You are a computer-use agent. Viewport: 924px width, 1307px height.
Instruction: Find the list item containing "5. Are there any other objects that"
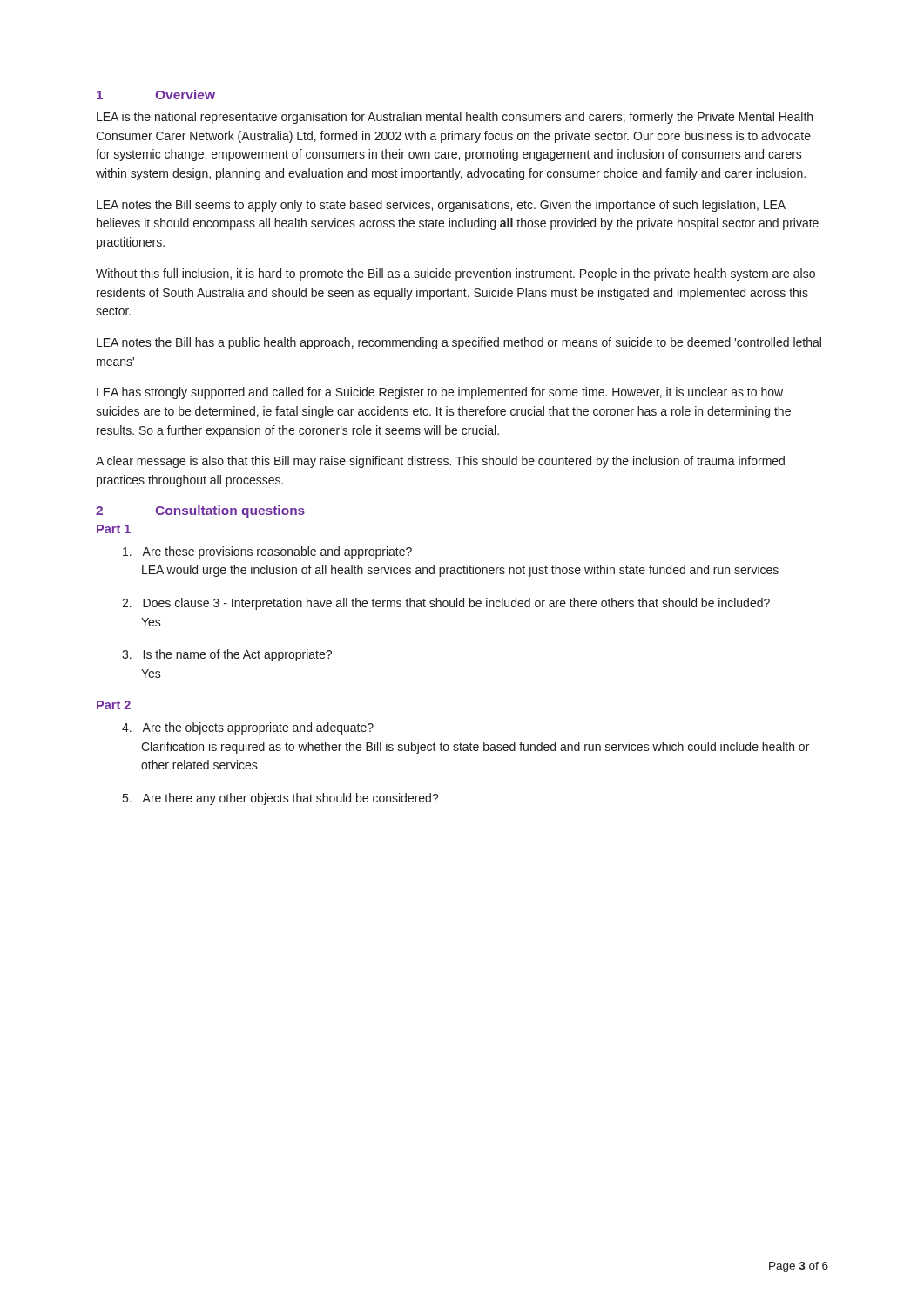click(x=280, y=798)
